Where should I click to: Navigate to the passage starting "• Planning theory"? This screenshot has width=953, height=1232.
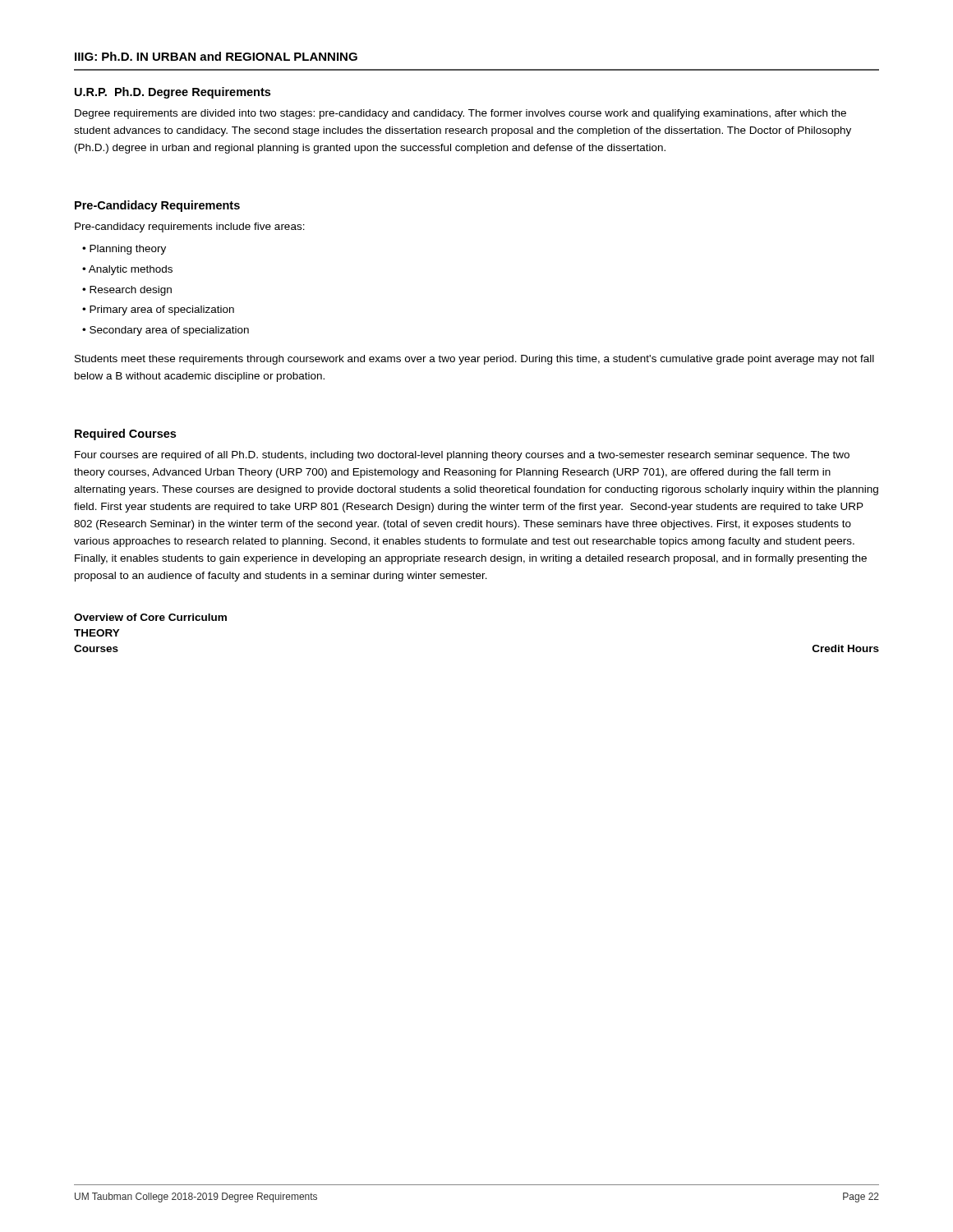[x=124, y=248]
